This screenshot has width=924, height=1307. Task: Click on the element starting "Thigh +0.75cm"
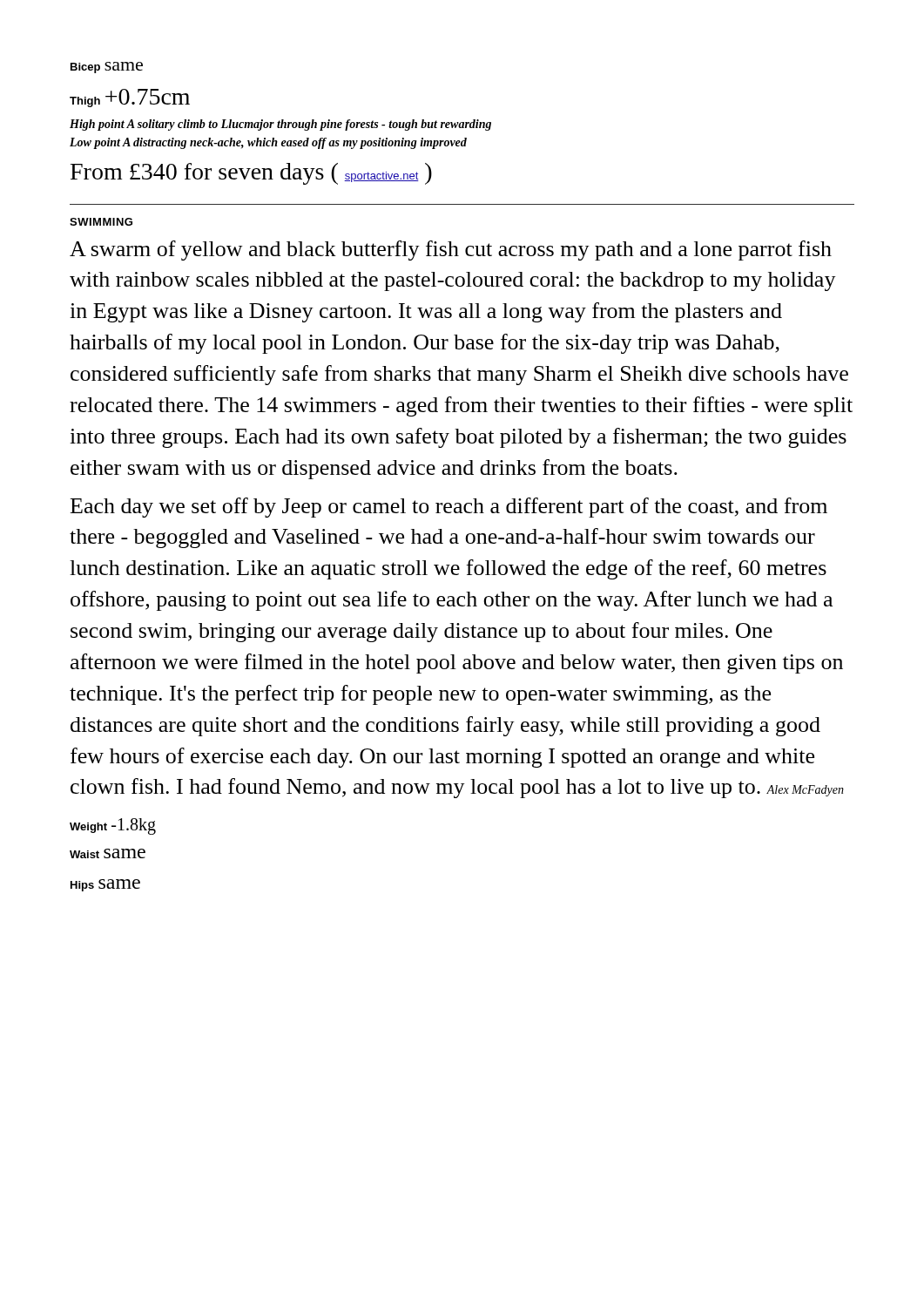(x=130, y=96)
